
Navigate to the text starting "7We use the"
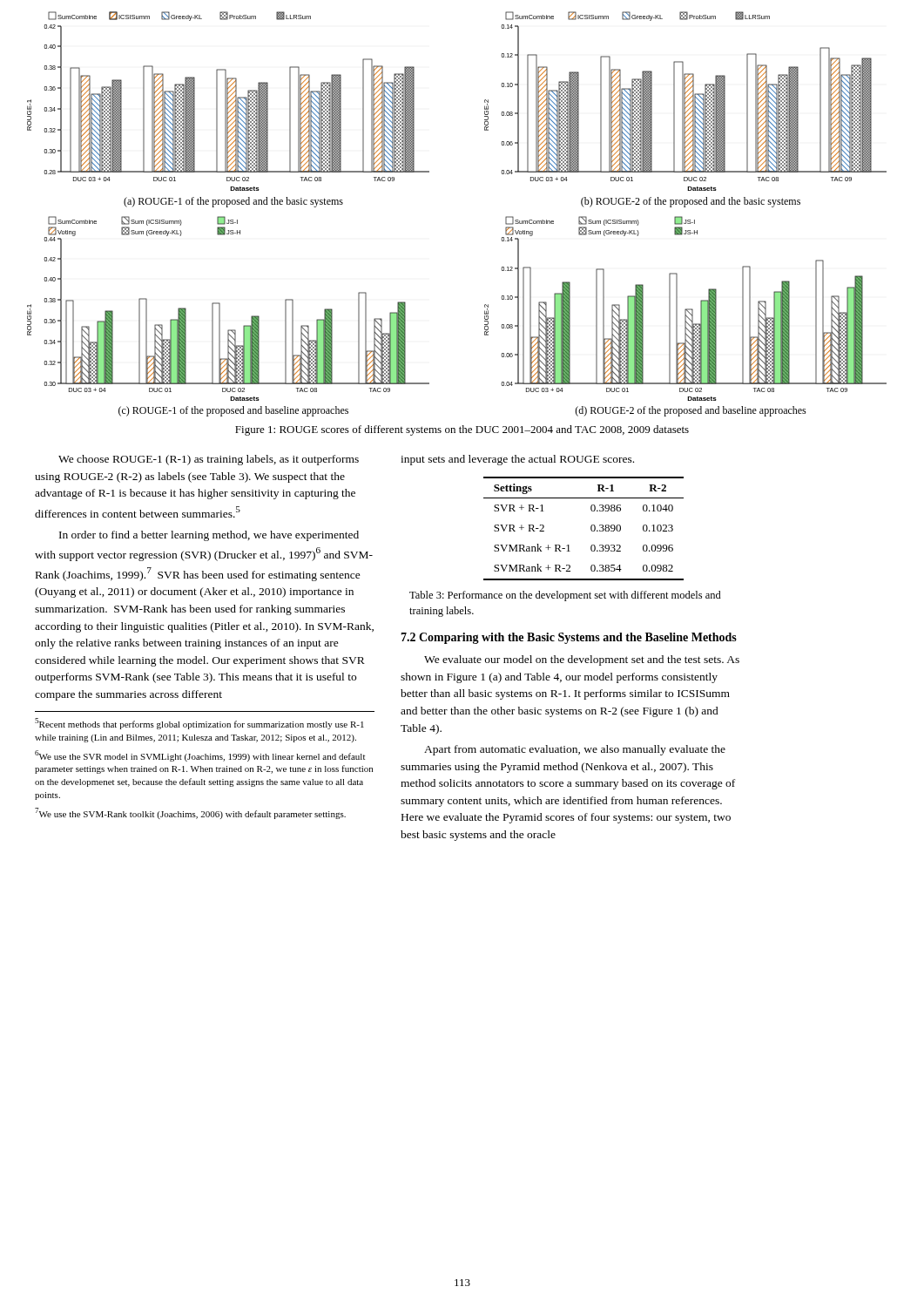(x=190, y=812)
